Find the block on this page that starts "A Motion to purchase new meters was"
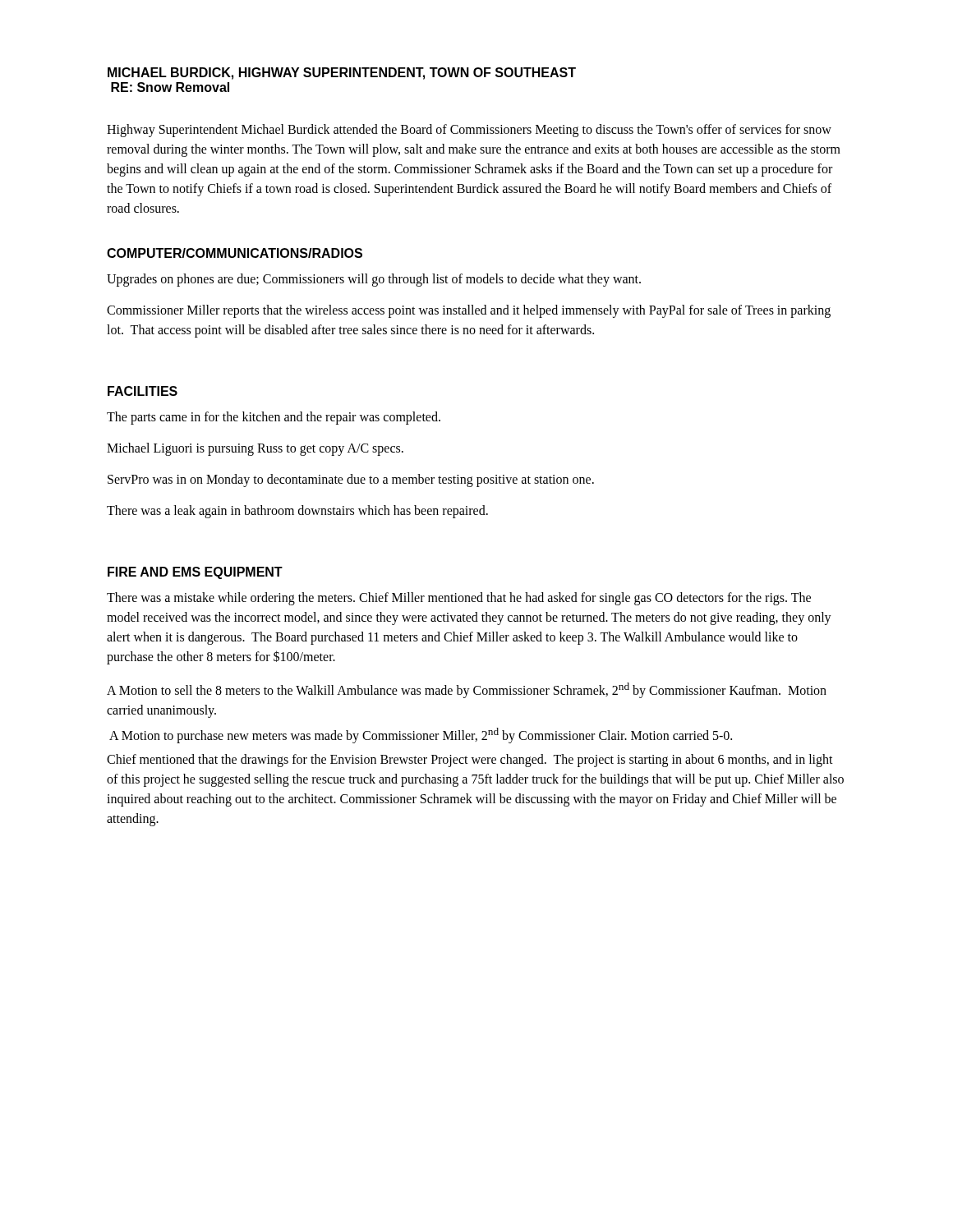The image size is (953, 1232). tap(420, 734)
